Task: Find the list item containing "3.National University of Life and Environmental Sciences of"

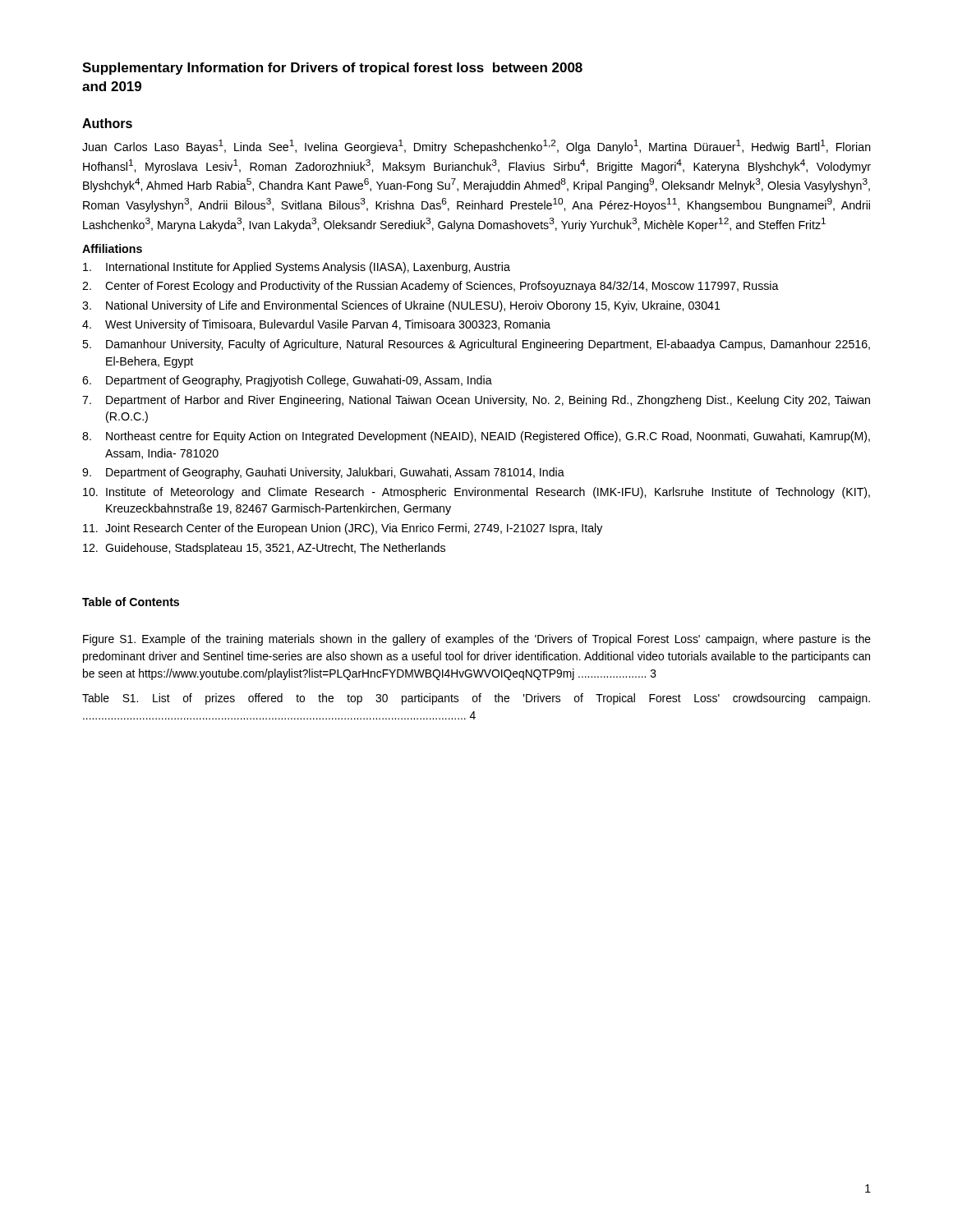Action: coord(476,306)
